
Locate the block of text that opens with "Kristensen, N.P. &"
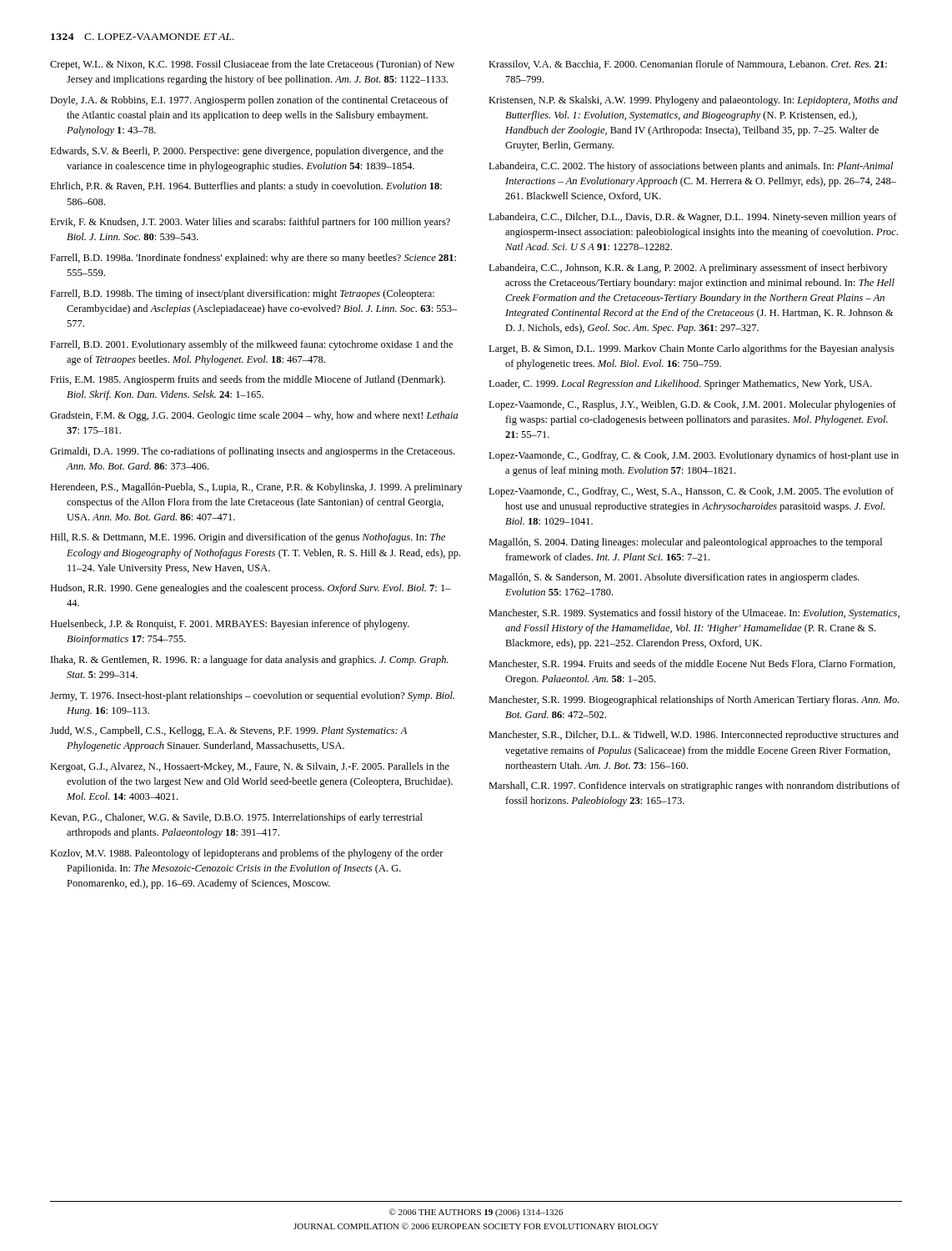click(x=693, y=123)
